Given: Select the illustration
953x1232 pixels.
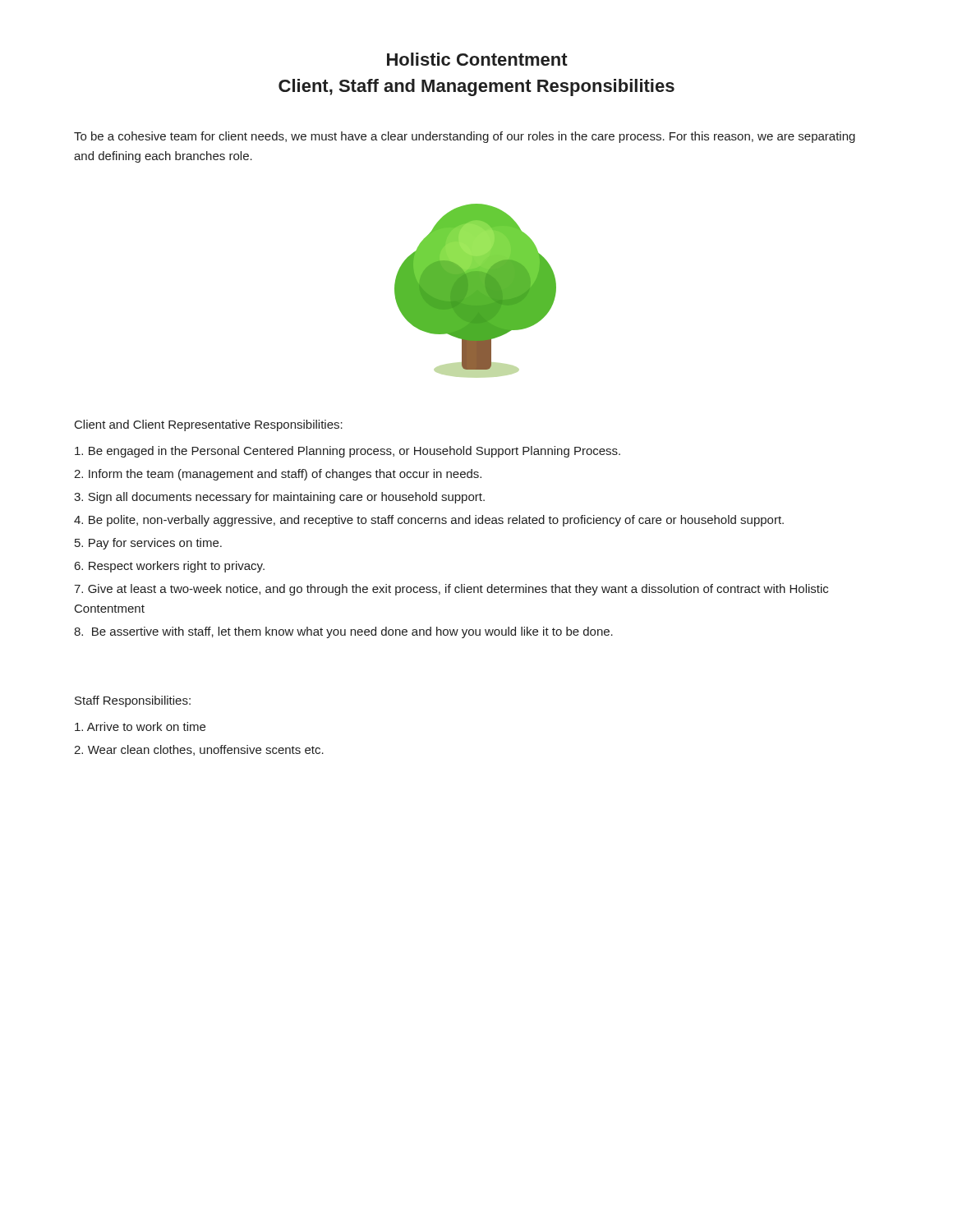Looking at the screenshot, I should (x=476, y=286).
